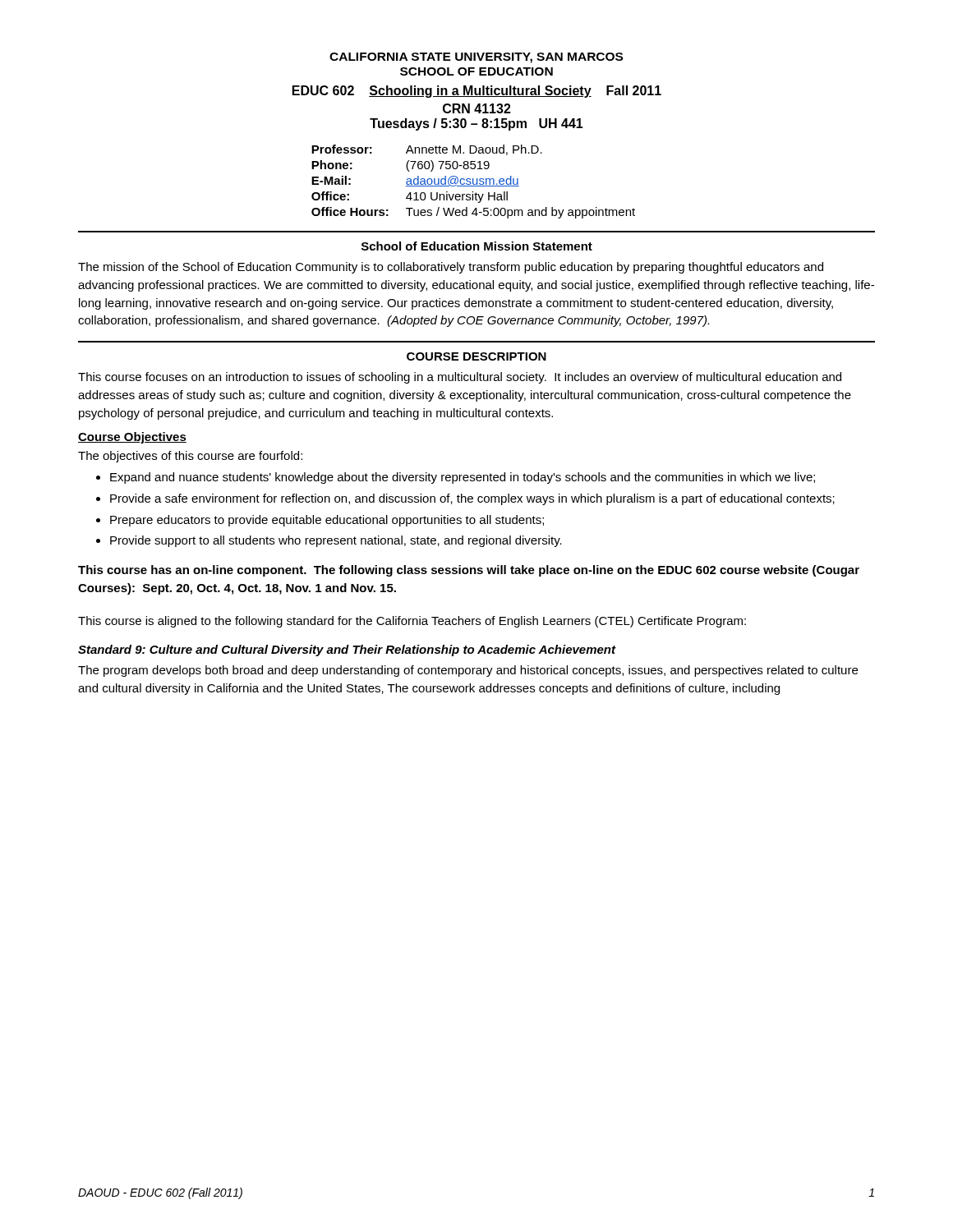Click on the element starting "The program develops both"
This screenshot has width=953, height=1232.
pos(468,679)
